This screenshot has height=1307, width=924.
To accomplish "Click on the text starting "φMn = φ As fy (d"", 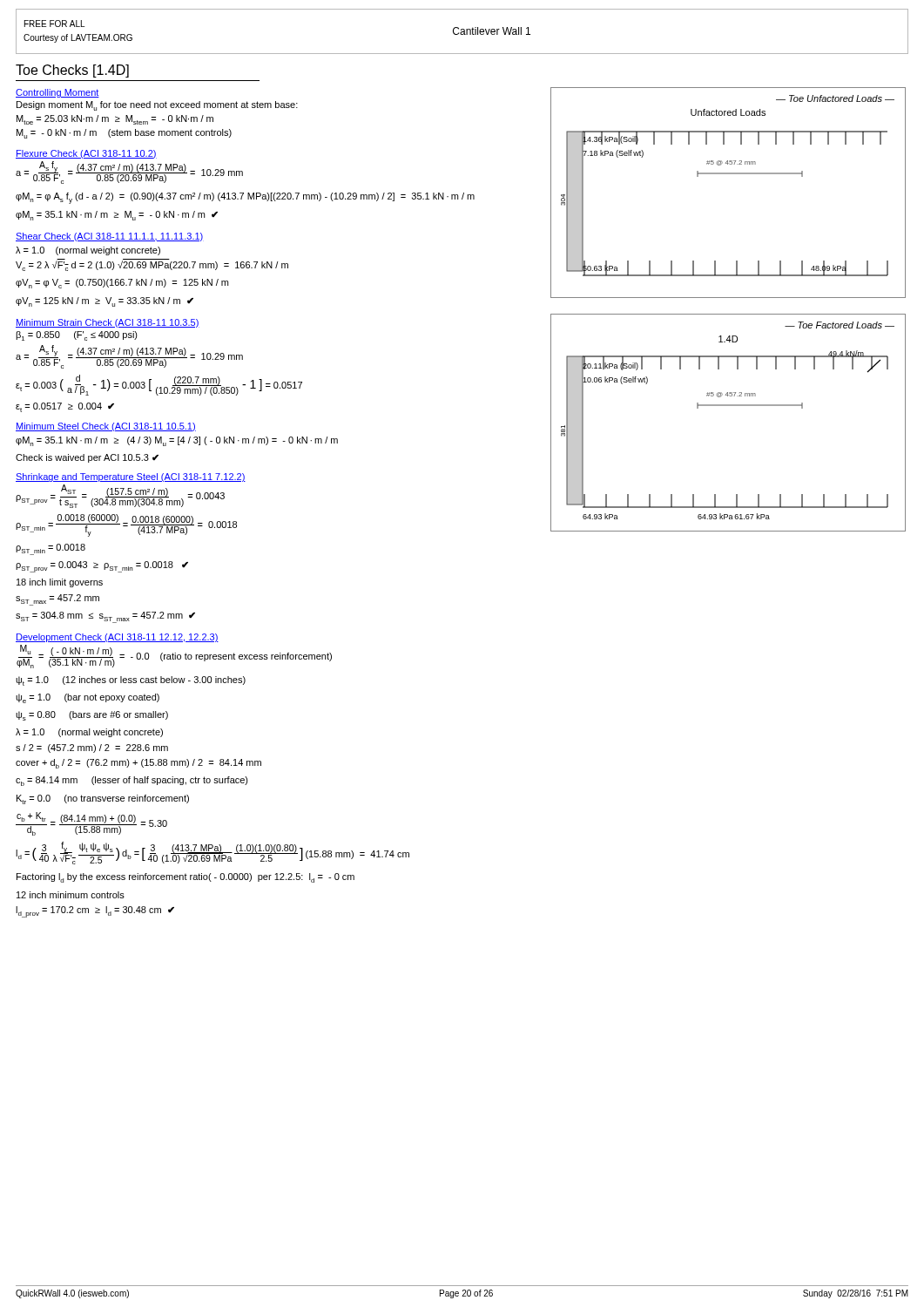I will [275, 207].
